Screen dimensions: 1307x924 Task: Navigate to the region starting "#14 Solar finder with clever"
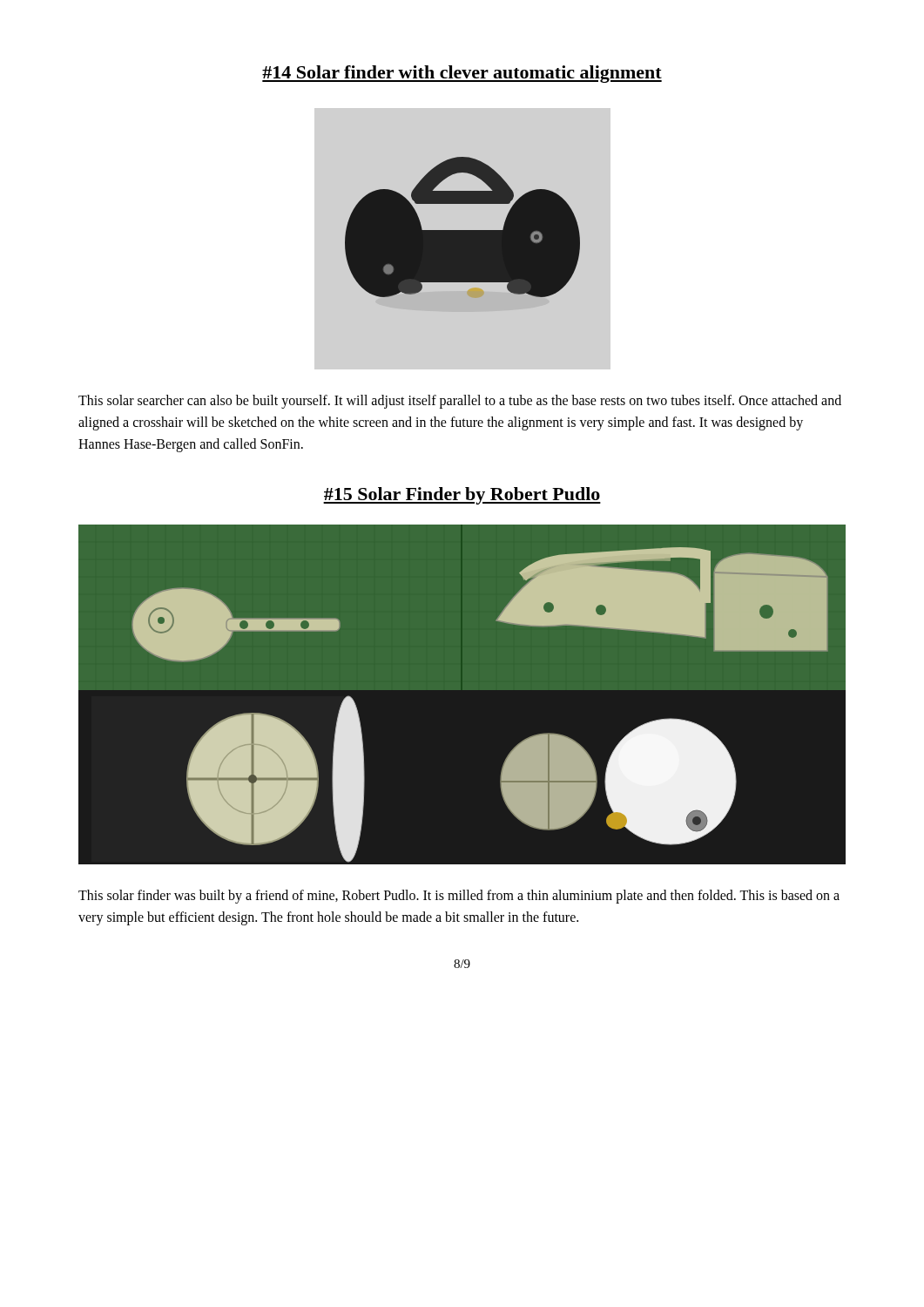pyautogui.click(x=462, y=72)
